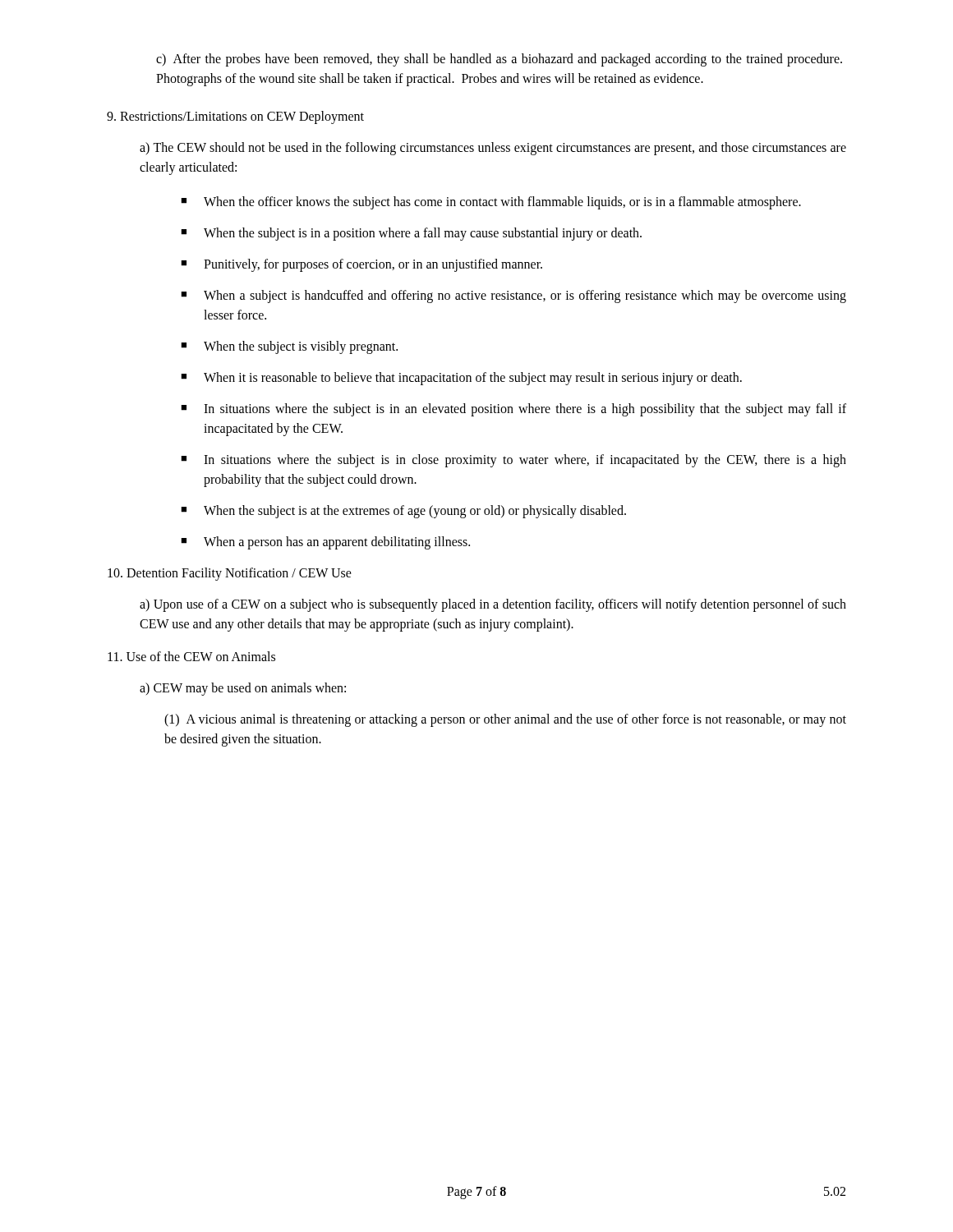Select the list item that says "■ When a subject"
This screenshot has width=953, height=1232.
513,306
